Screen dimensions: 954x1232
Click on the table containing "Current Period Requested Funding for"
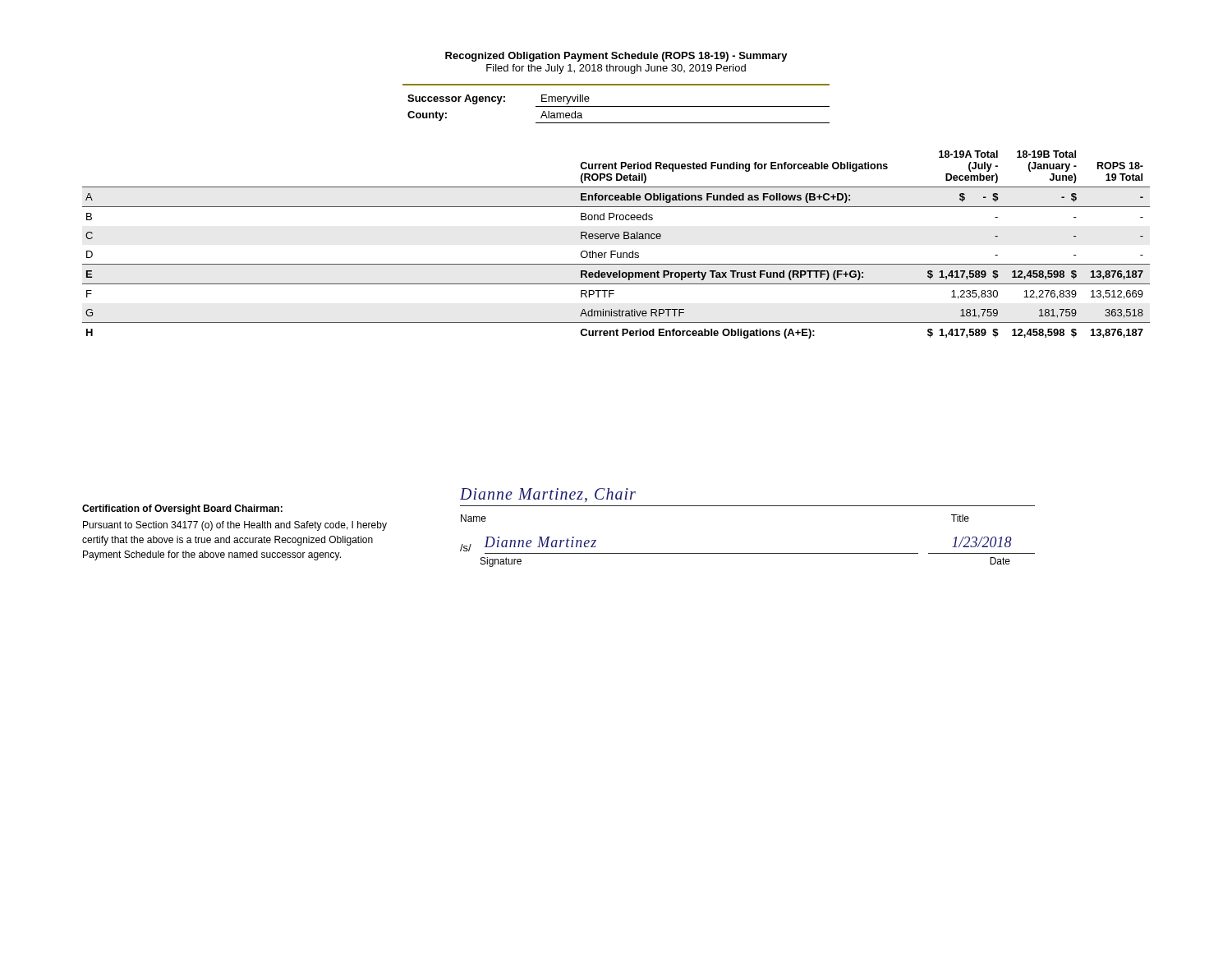click(616, 244)
